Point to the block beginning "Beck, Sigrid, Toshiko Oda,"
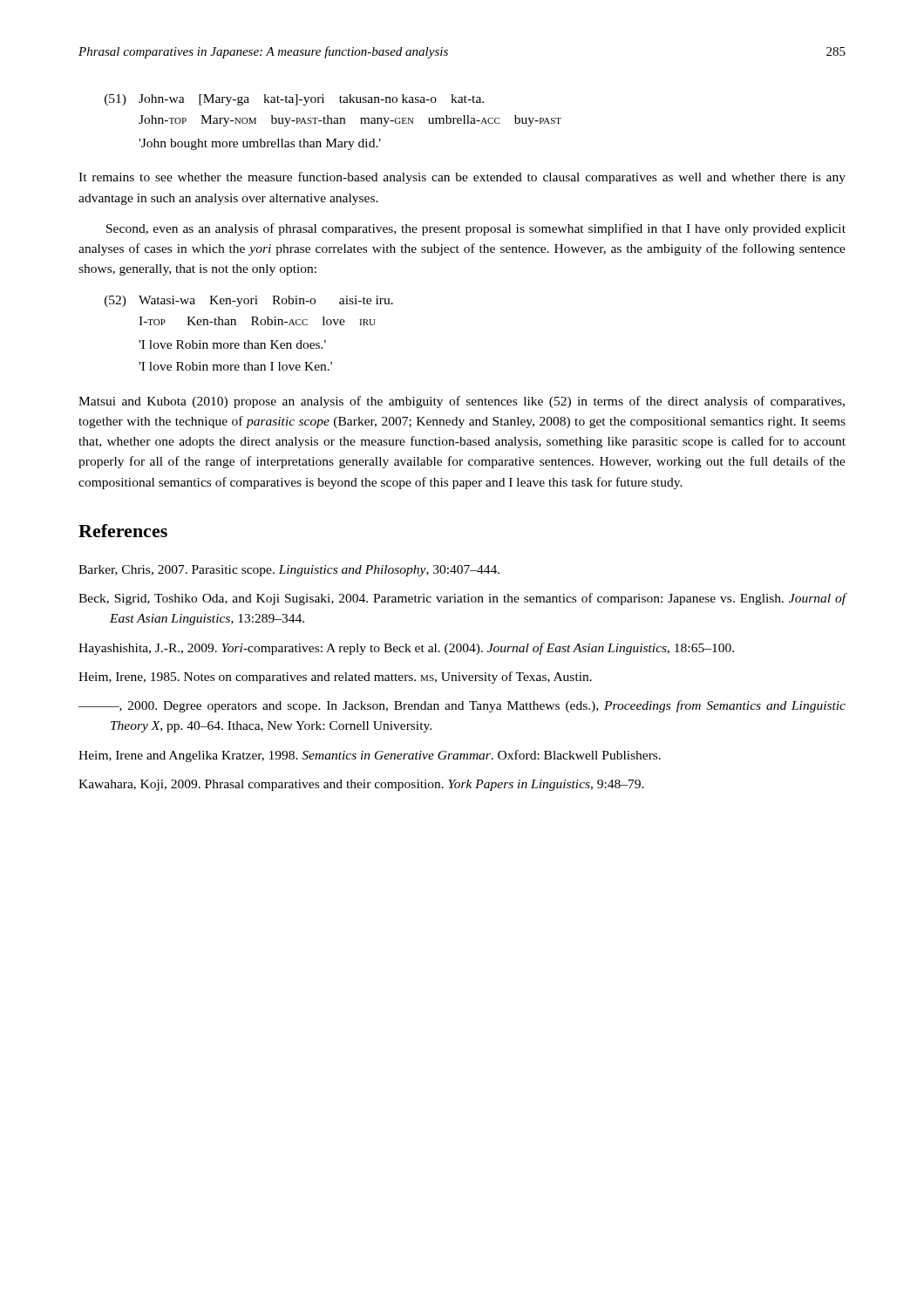924x1308 pixels. [x=462, y=608]
